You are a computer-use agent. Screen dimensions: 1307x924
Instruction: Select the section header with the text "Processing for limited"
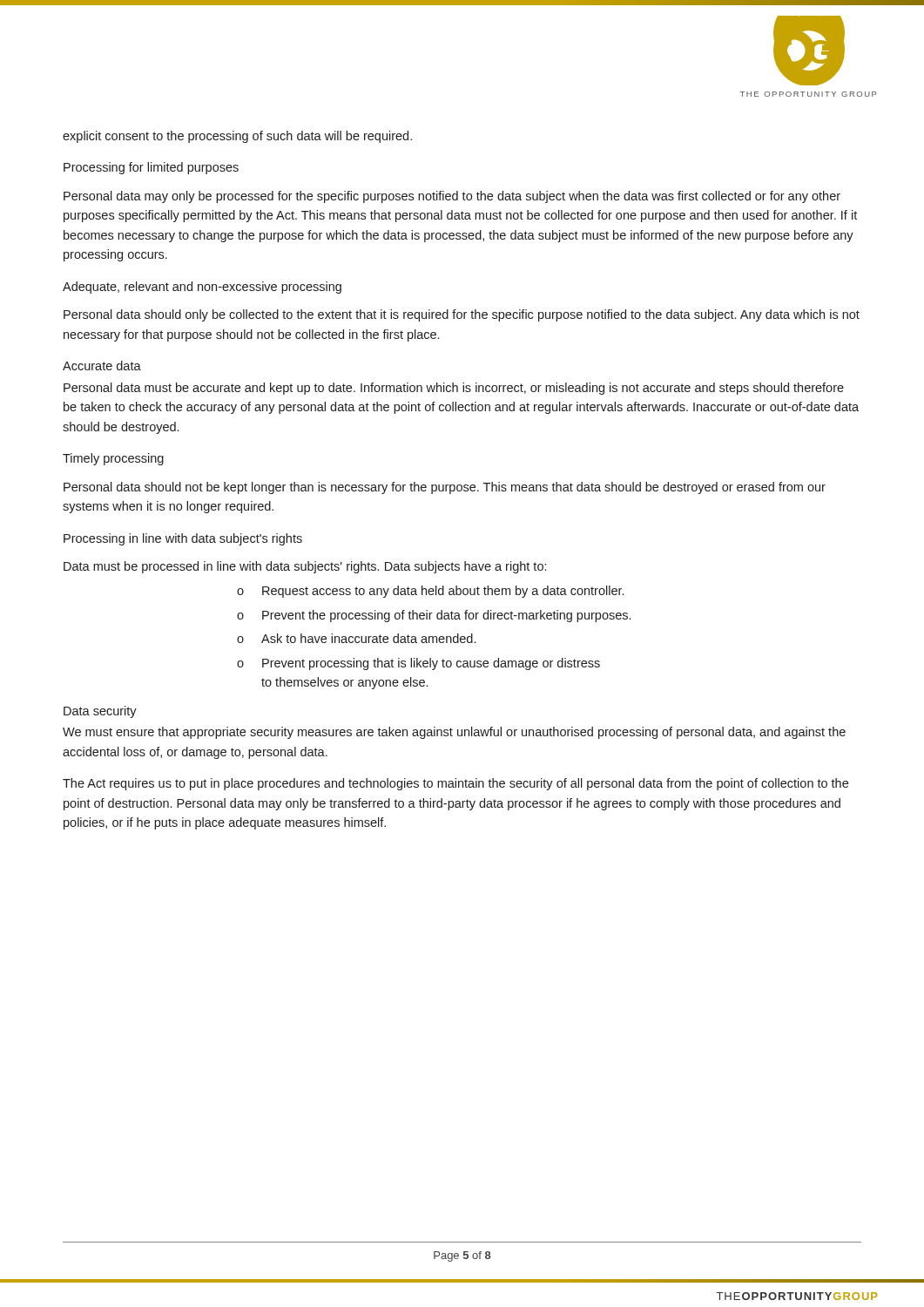151,168
